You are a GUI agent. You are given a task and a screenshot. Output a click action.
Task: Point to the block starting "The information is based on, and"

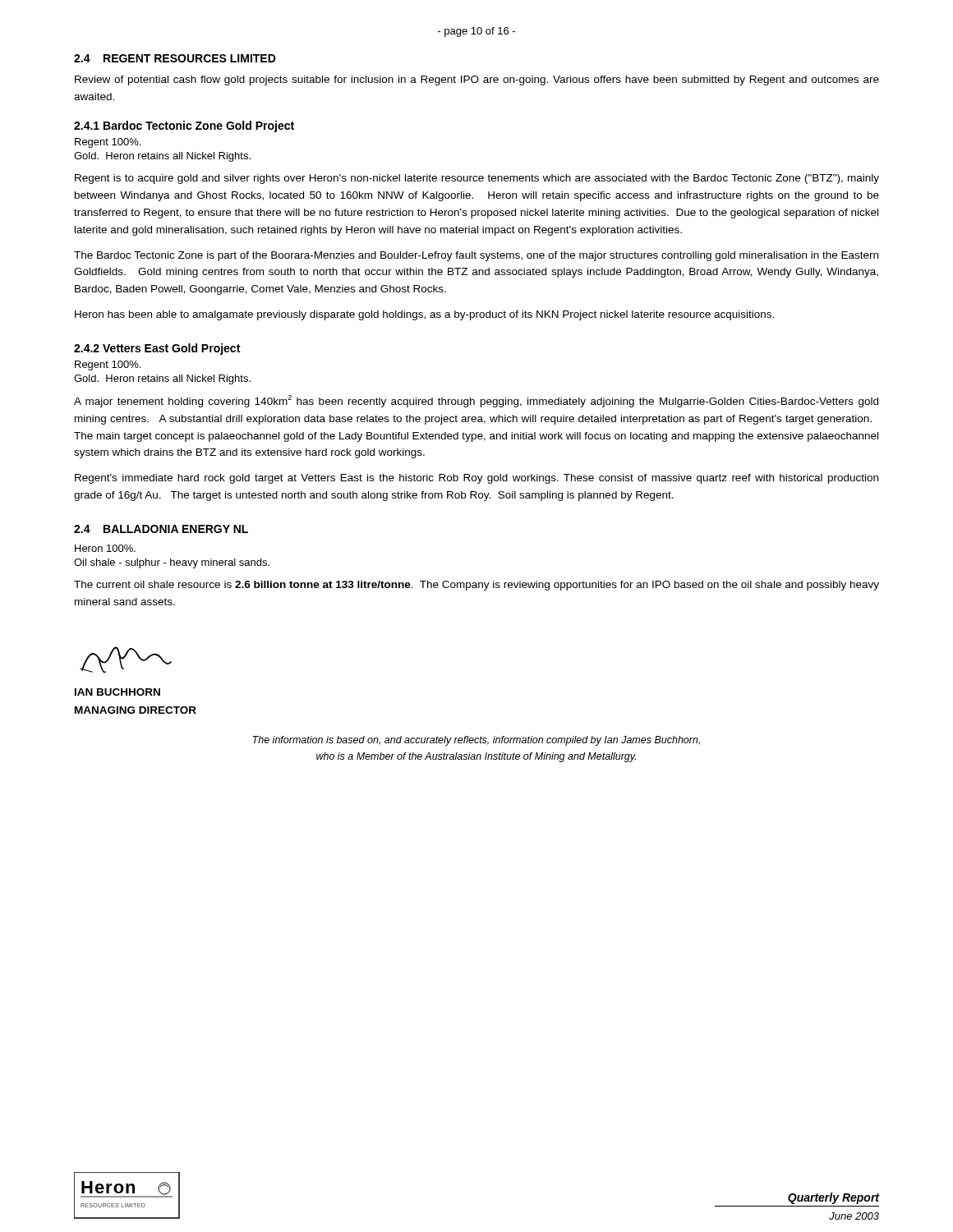[x=476, y=749]
